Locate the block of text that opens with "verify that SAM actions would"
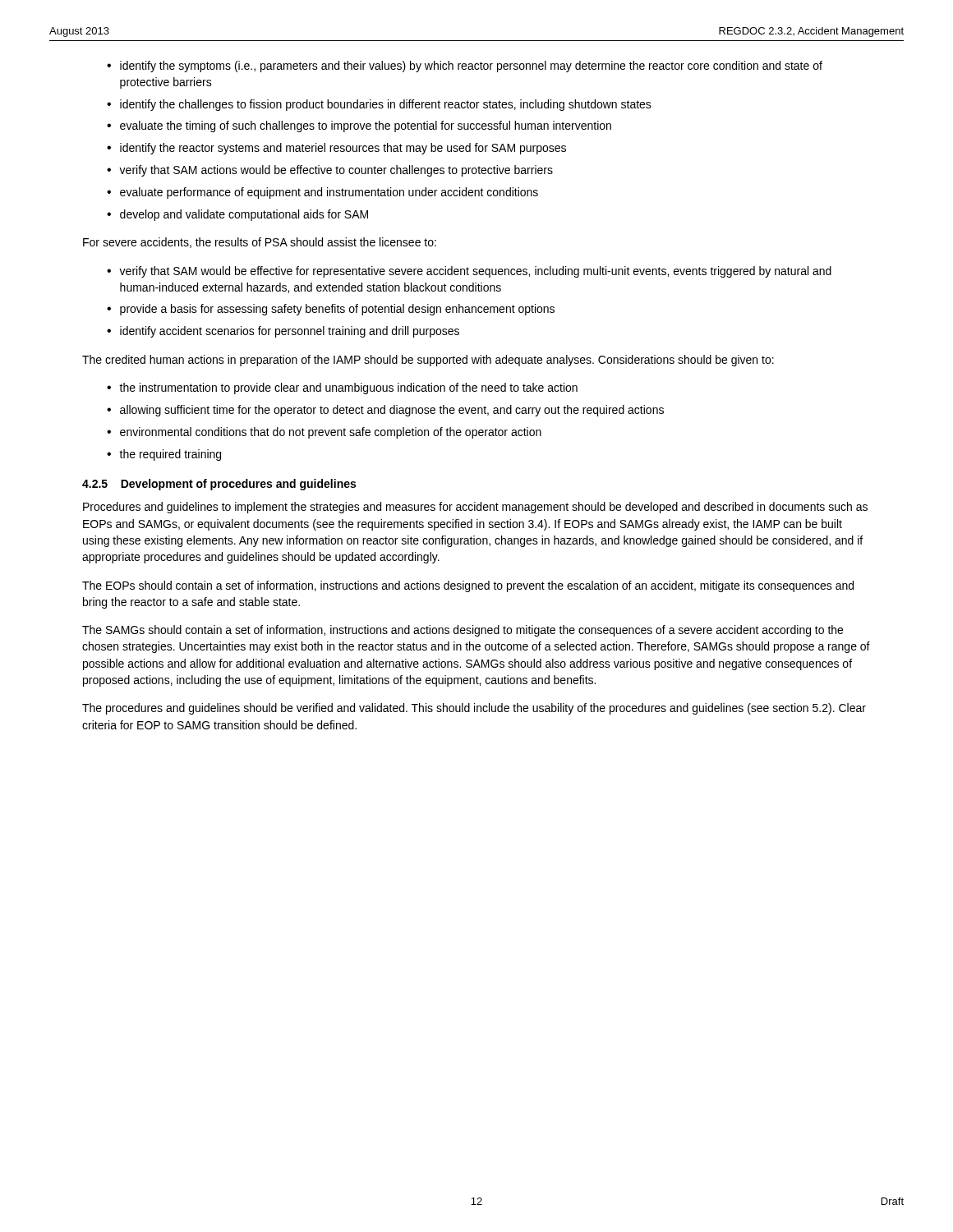Image resolution: width=953 pixels, height=1232 pixels. [336, 170]
